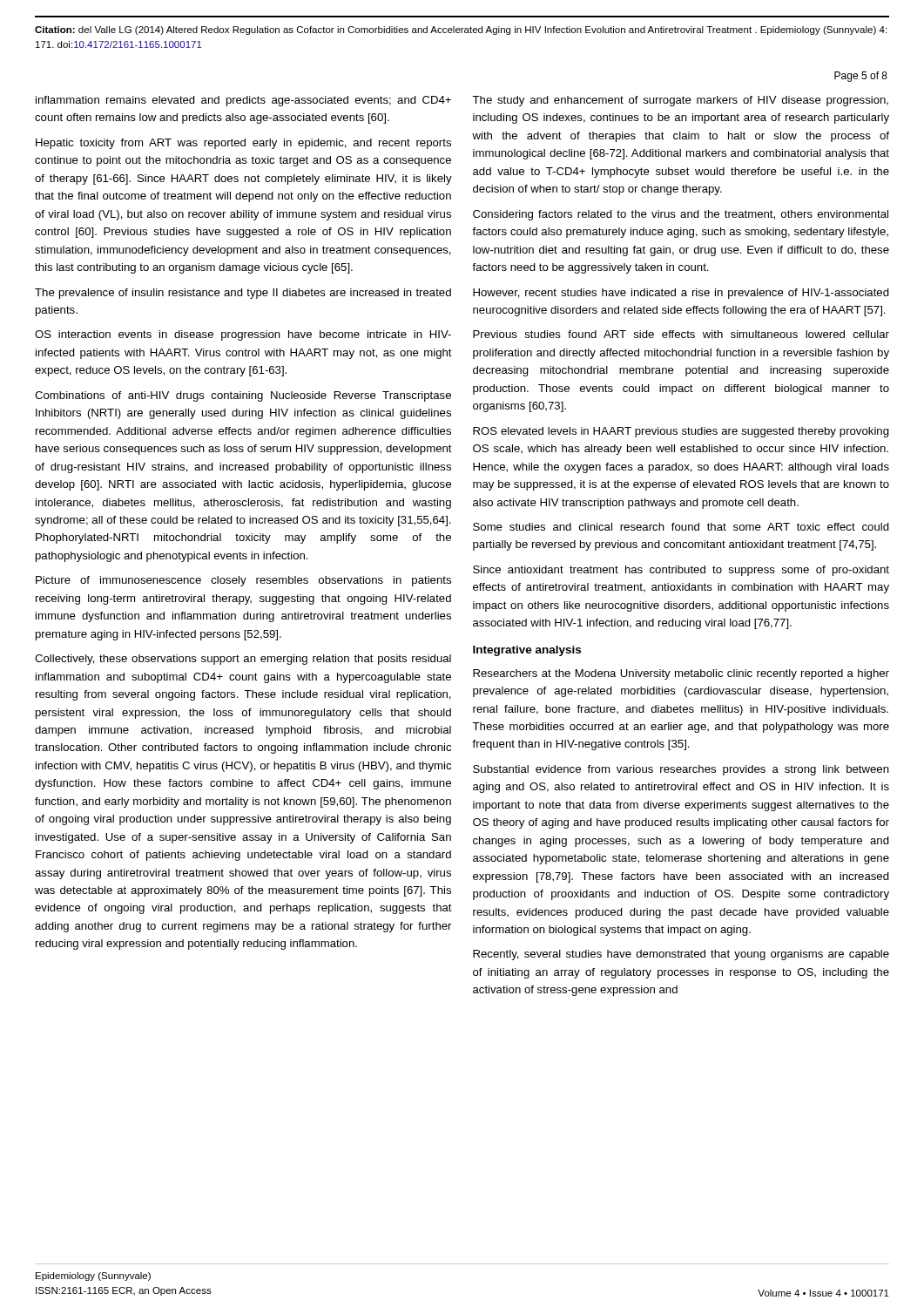Locate the block starting "Hepatic toxicity from ART was reported early"
Screen dimensions: 1307x924
[x=243, y=205]
